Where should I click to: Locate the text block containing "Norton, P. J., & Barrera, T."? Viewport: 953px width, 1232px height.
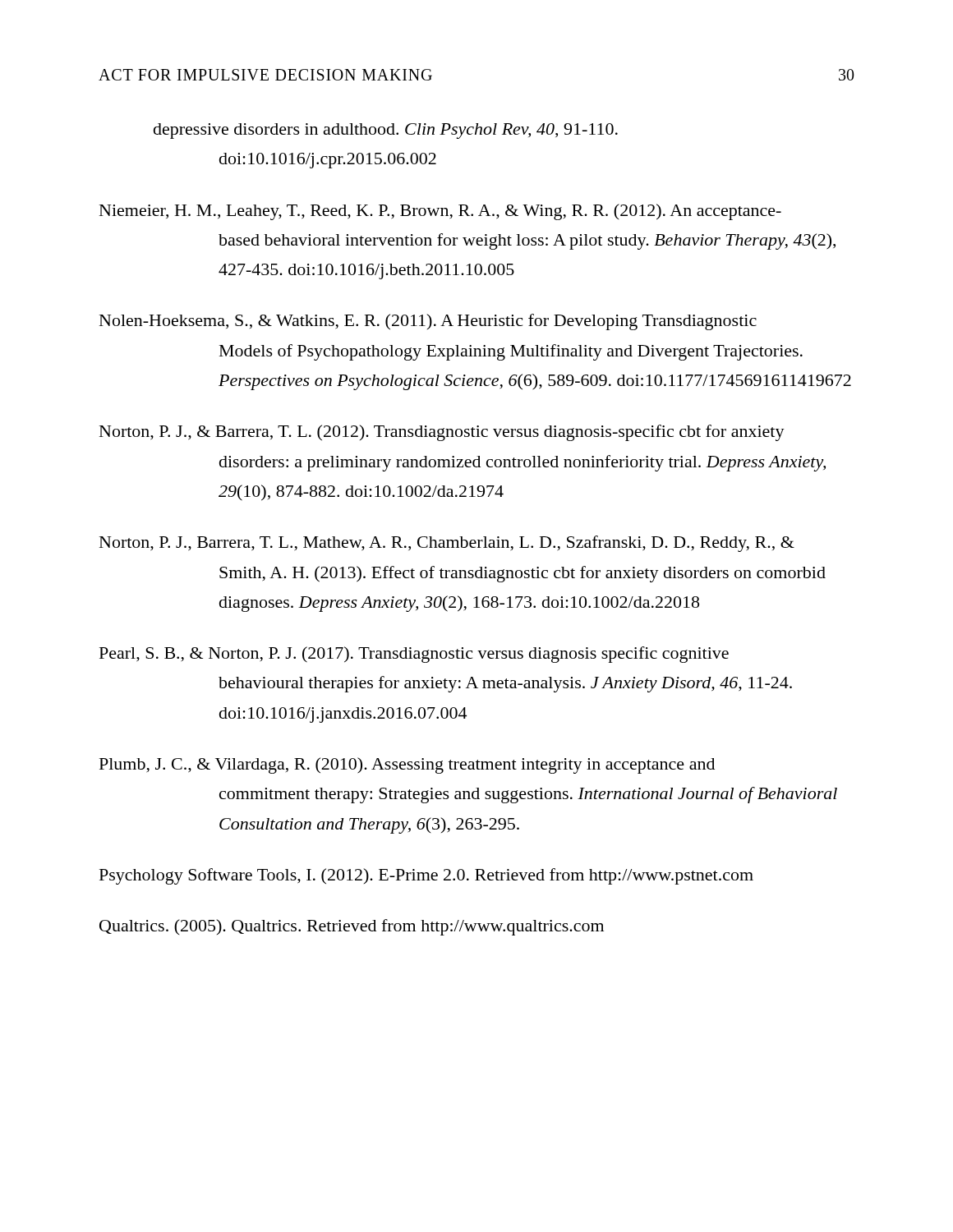(463, 461)
